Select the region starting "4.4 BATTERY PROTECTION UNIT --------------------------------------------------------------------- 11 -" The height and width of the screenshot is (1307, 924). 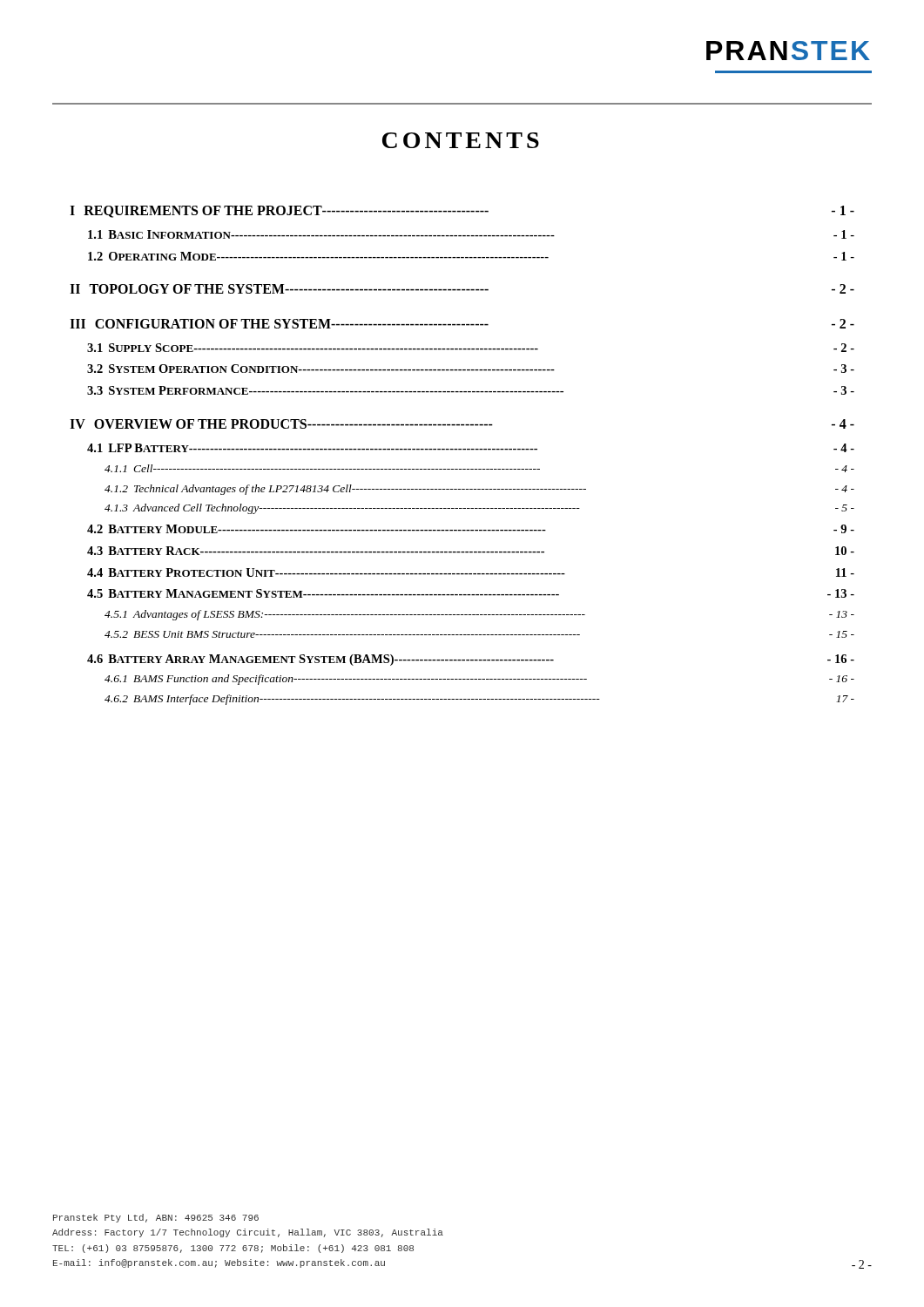coord(471,572)
